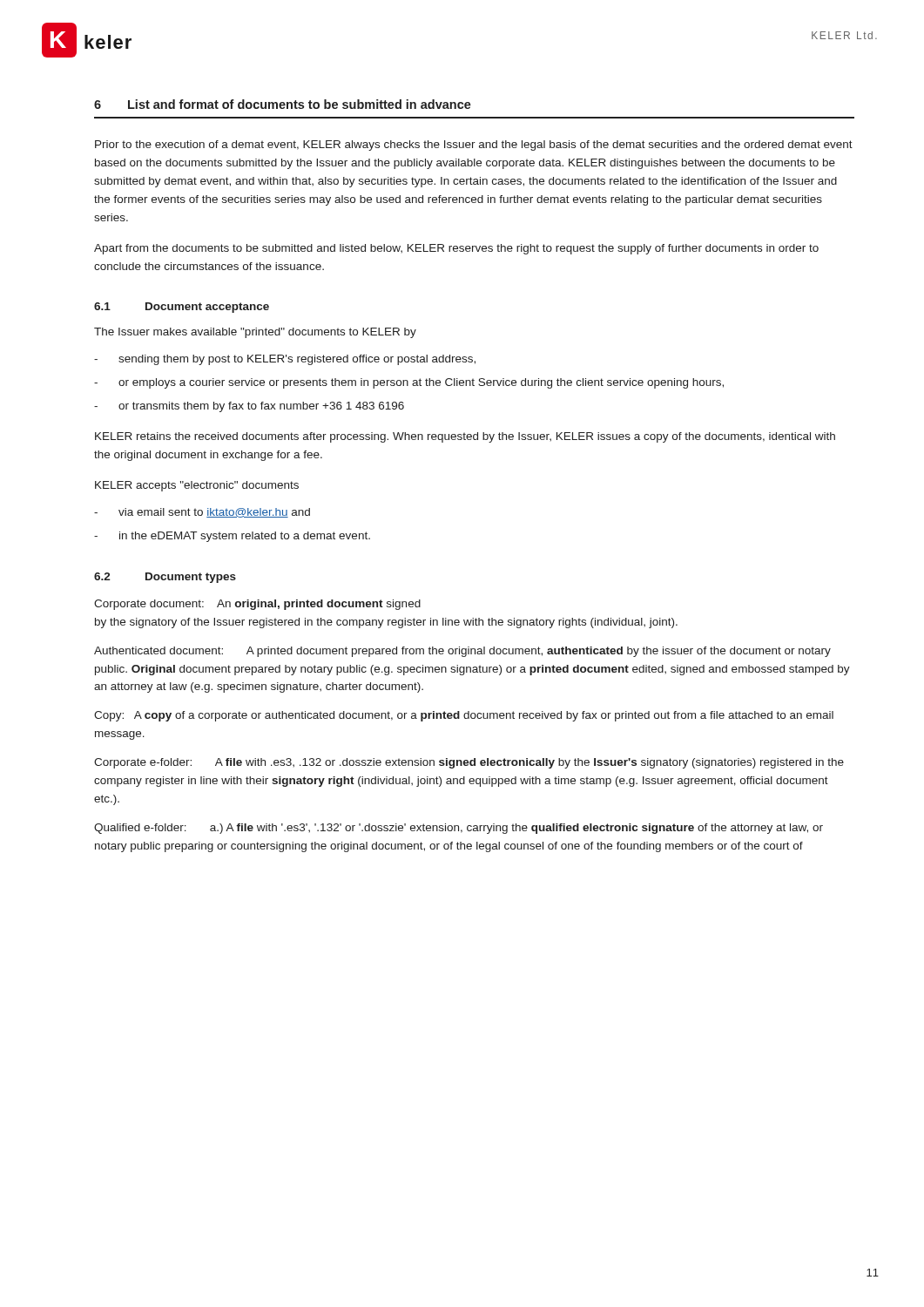Locate the list item that reads "- sending them by post to"

[474, 360]
